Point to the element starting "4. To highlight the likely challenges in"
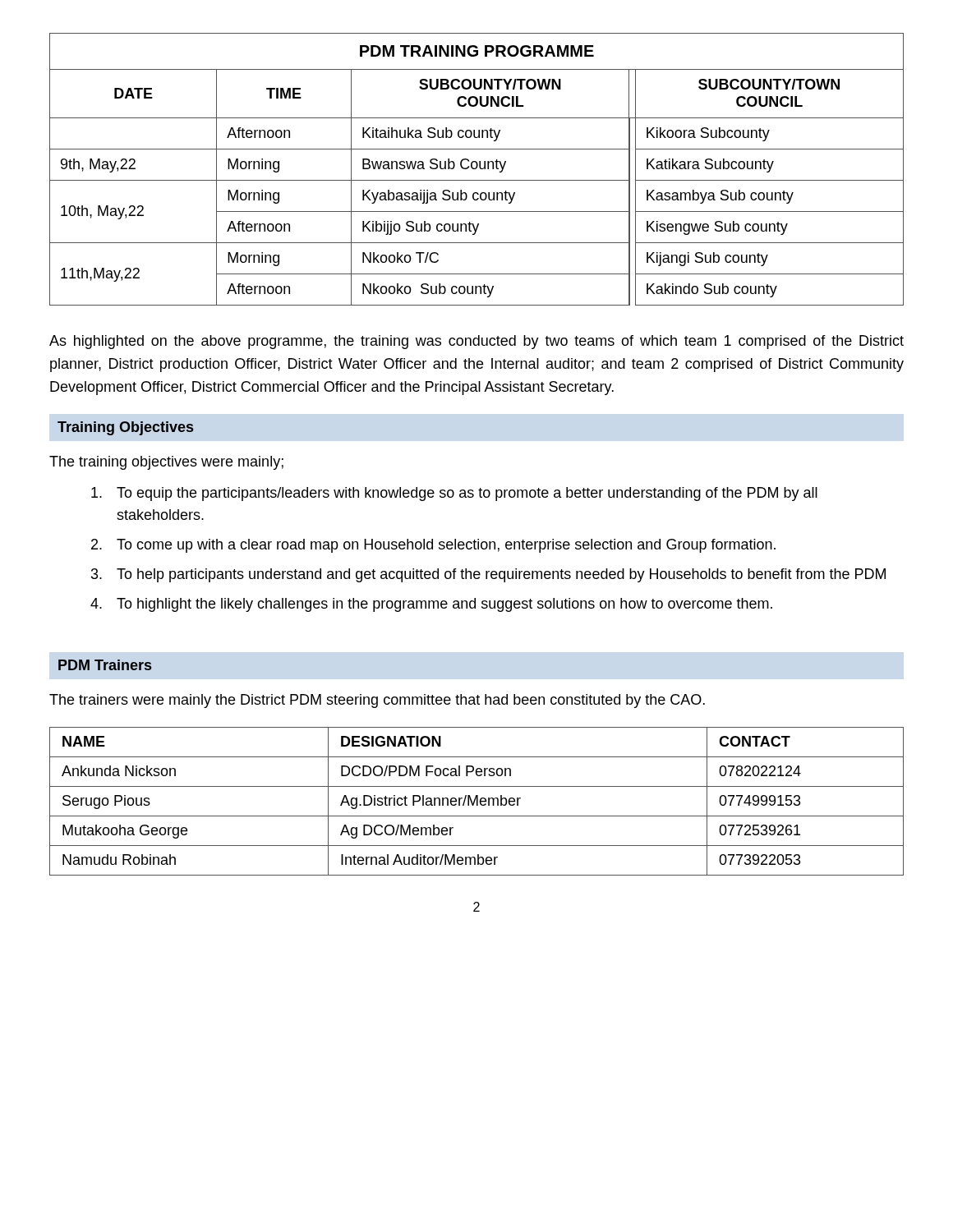 coord(497,605)
